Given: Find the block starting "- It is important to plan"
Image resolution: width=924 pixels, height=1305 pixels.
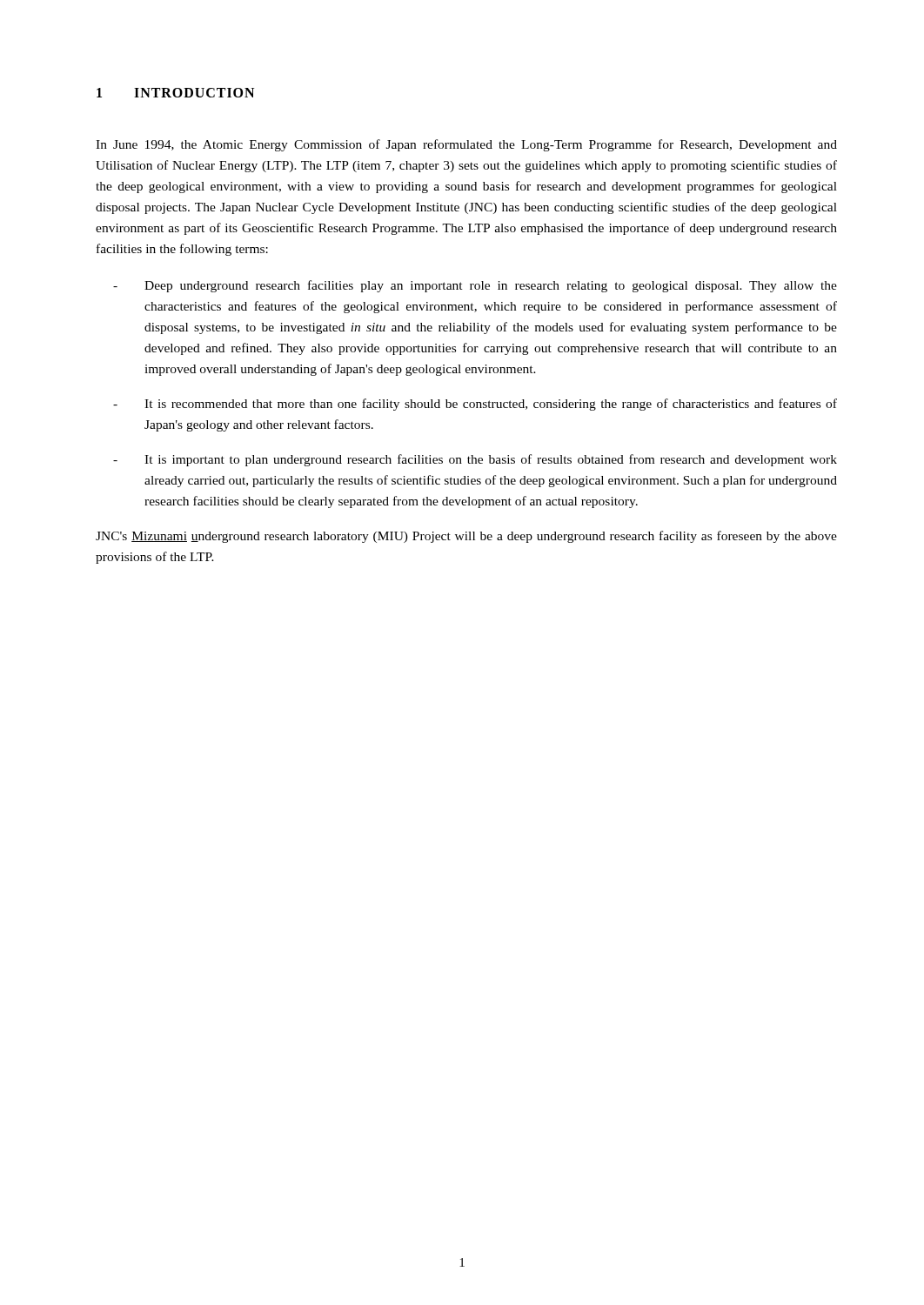Looking at the screenshot, I should 475,480.
